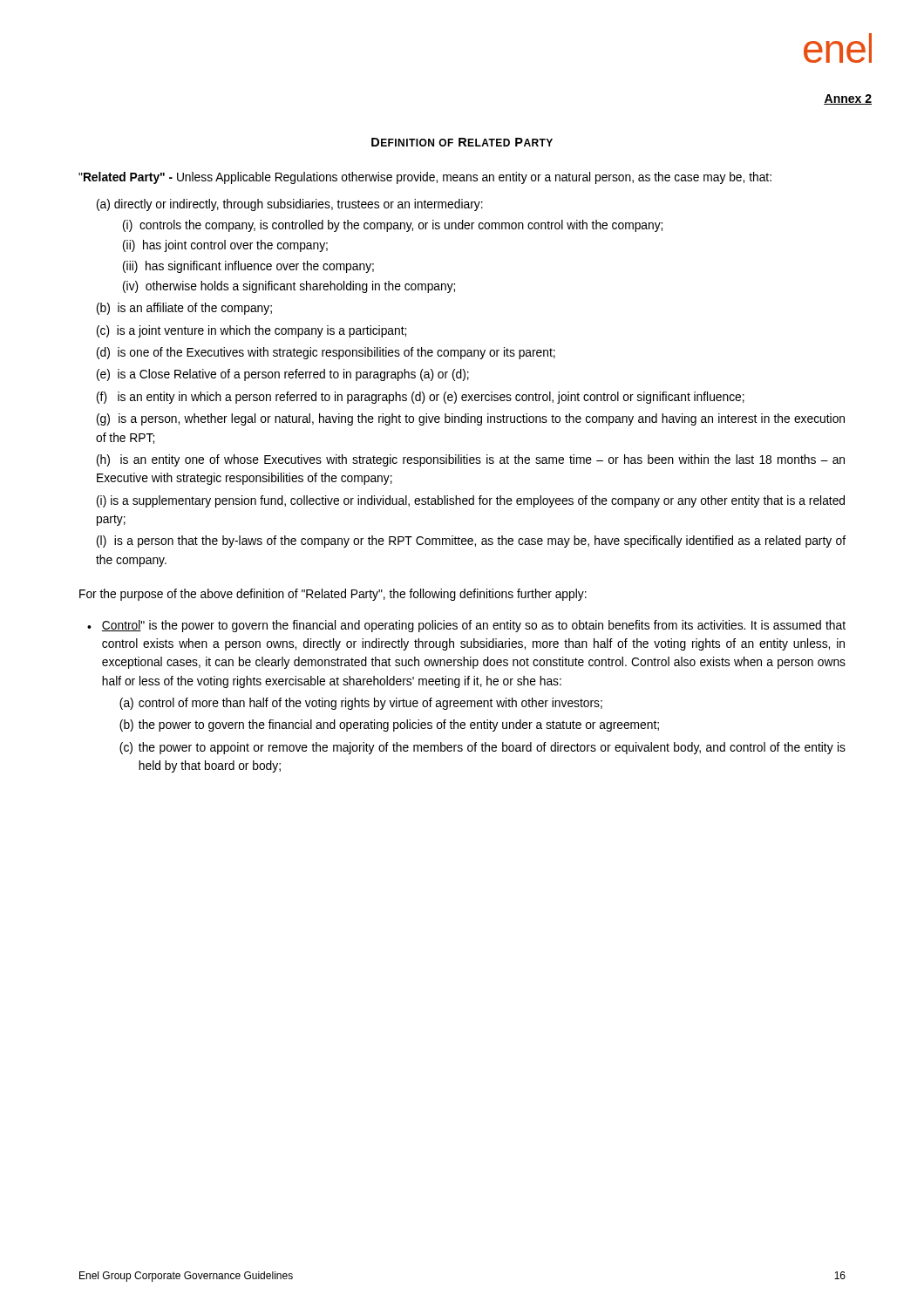The width and height of the screenshot is (924, 1308).
Task: Locate the block of text that opens with "(h) is an entity one of whose Executives"
Action: [x=471, y=469]
